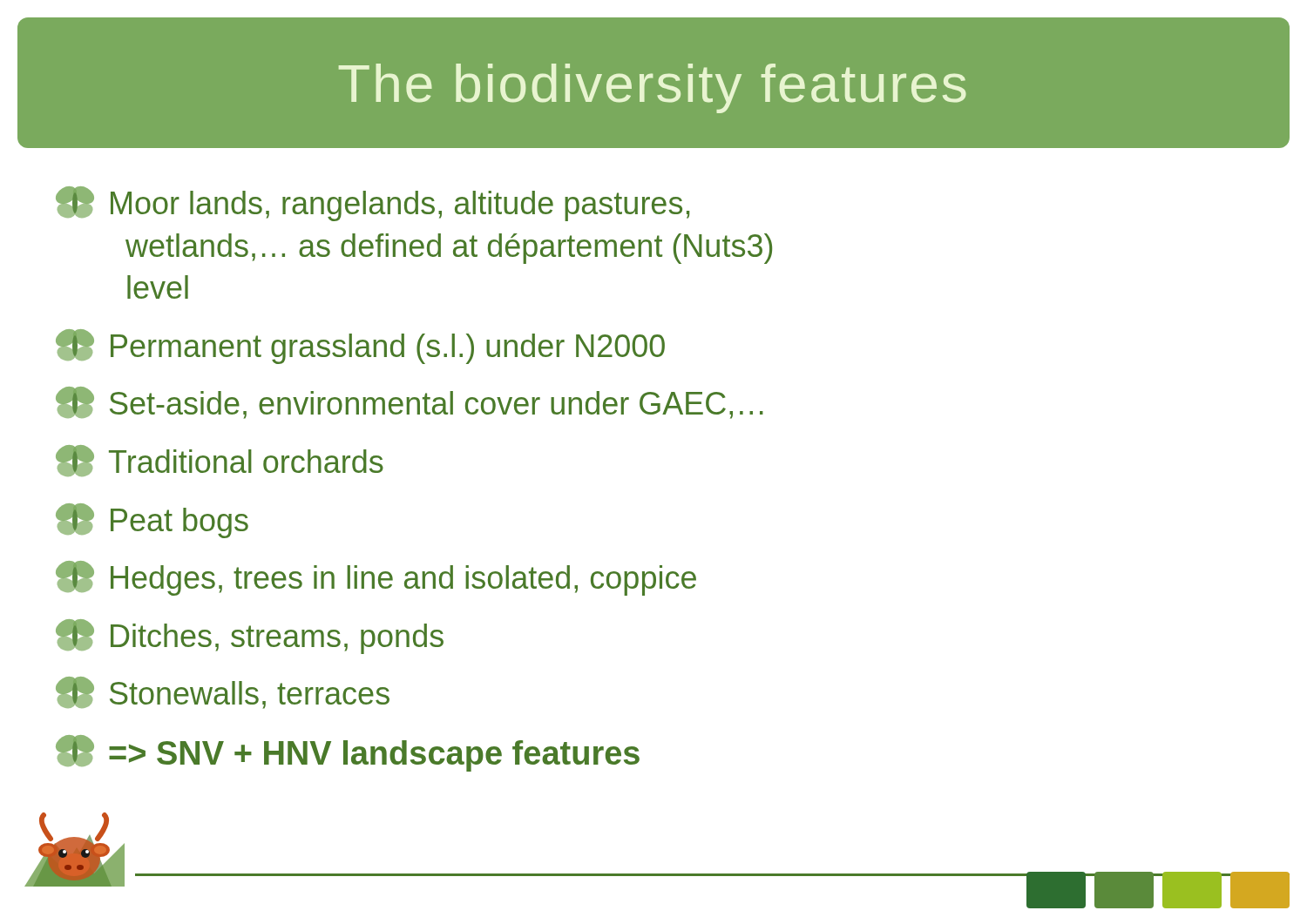Image resolution: width=1307 pixels, height=924 pixels.
Task: Click on the list item with the text "Stonewalls, terraces"
Action: click(221, 695)
